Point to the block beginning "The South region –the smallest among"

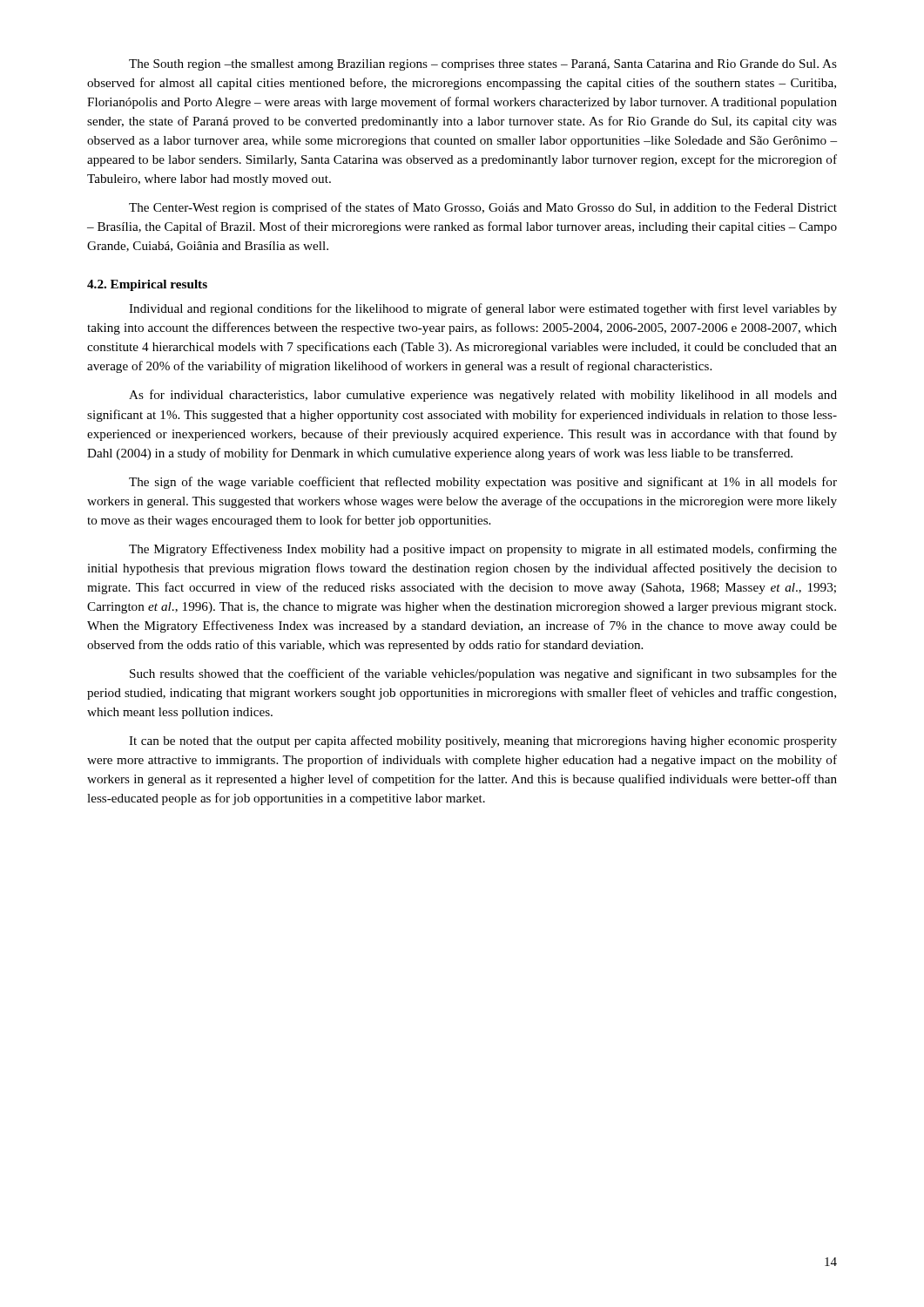tap(462, 121)
